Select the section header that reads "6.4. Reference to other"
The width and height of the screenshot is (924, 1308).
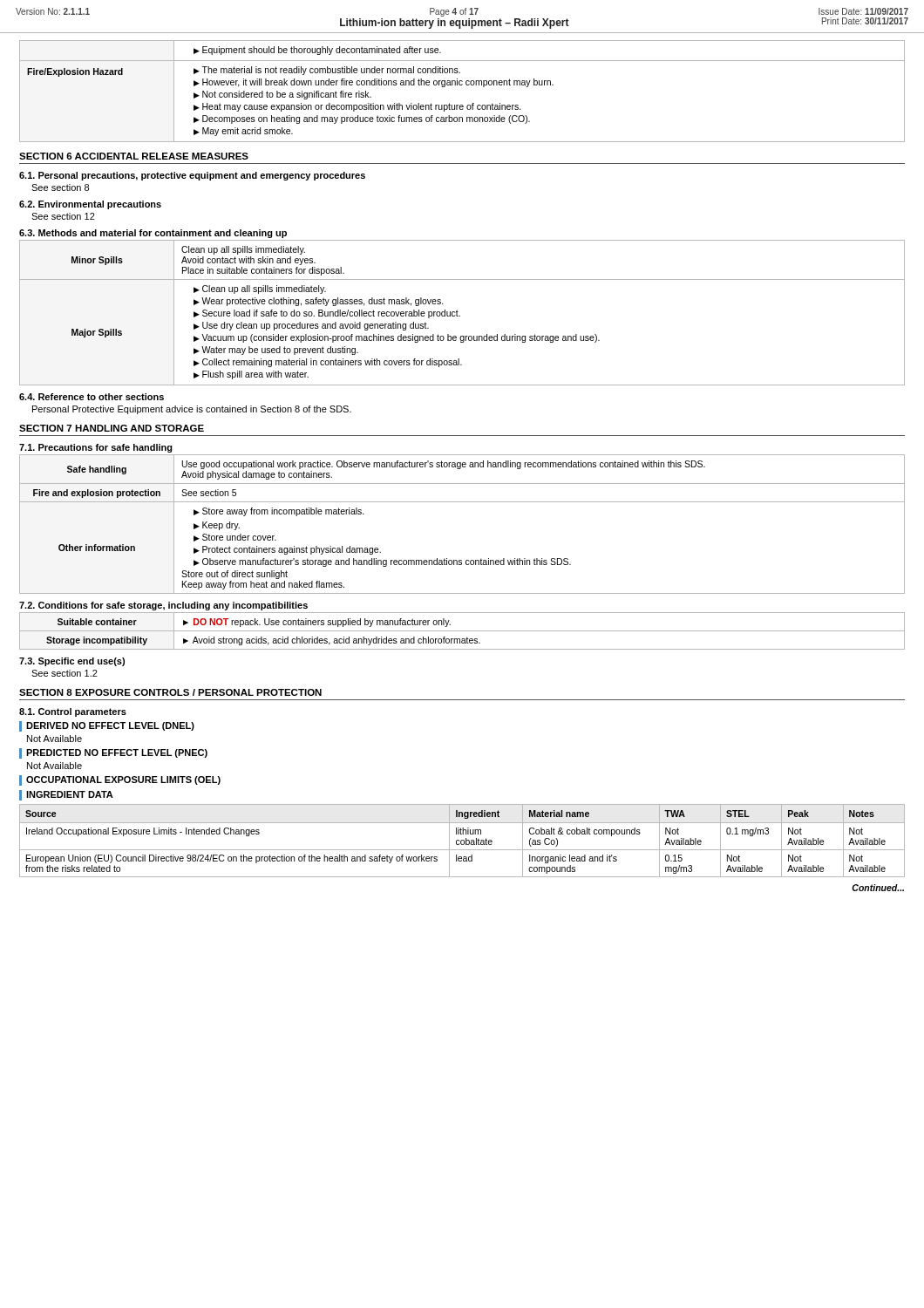click(92, 397)
